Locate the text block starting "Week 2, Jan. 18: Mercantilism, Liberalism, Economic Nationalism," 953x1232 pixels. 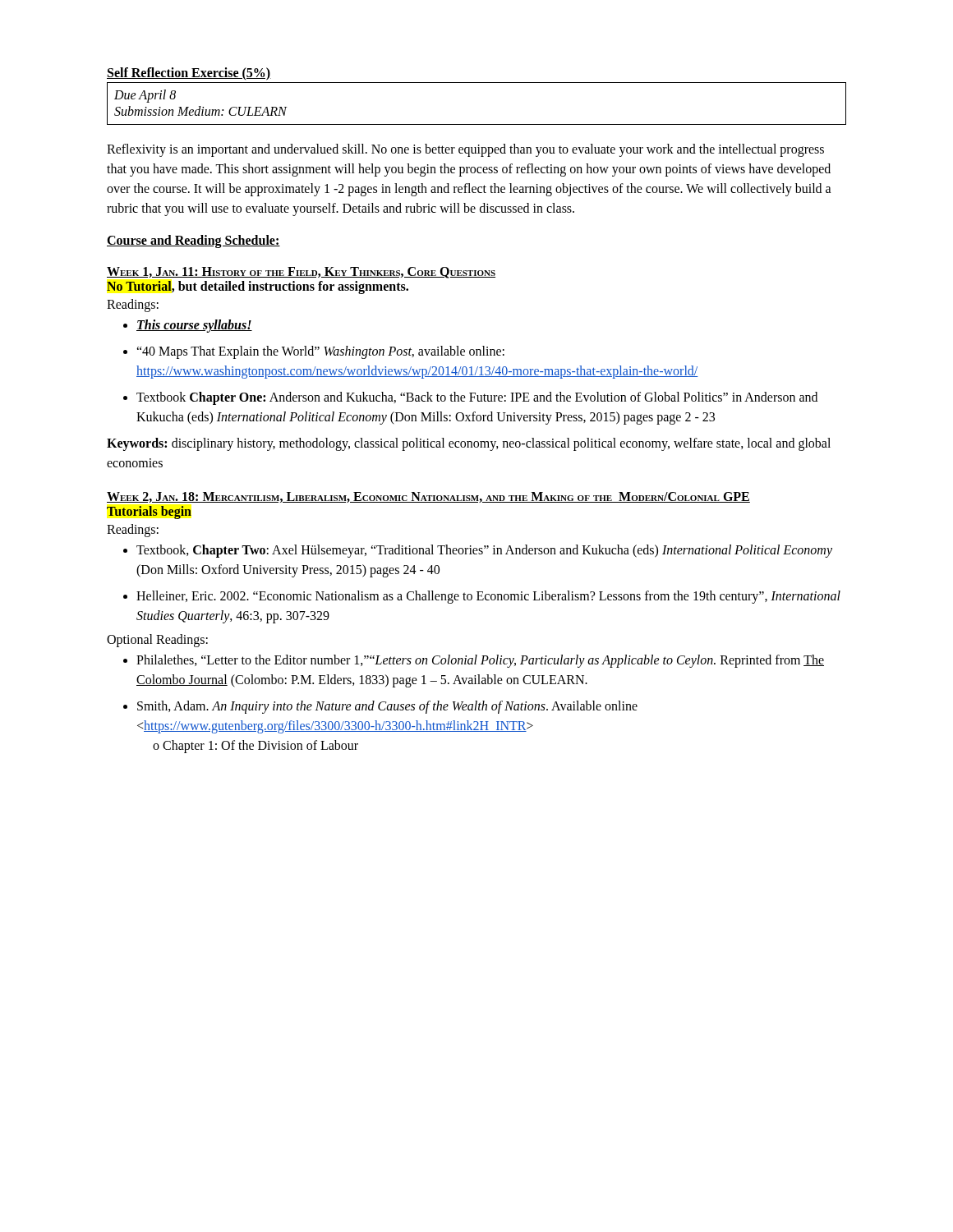click(x=476, y=504)
